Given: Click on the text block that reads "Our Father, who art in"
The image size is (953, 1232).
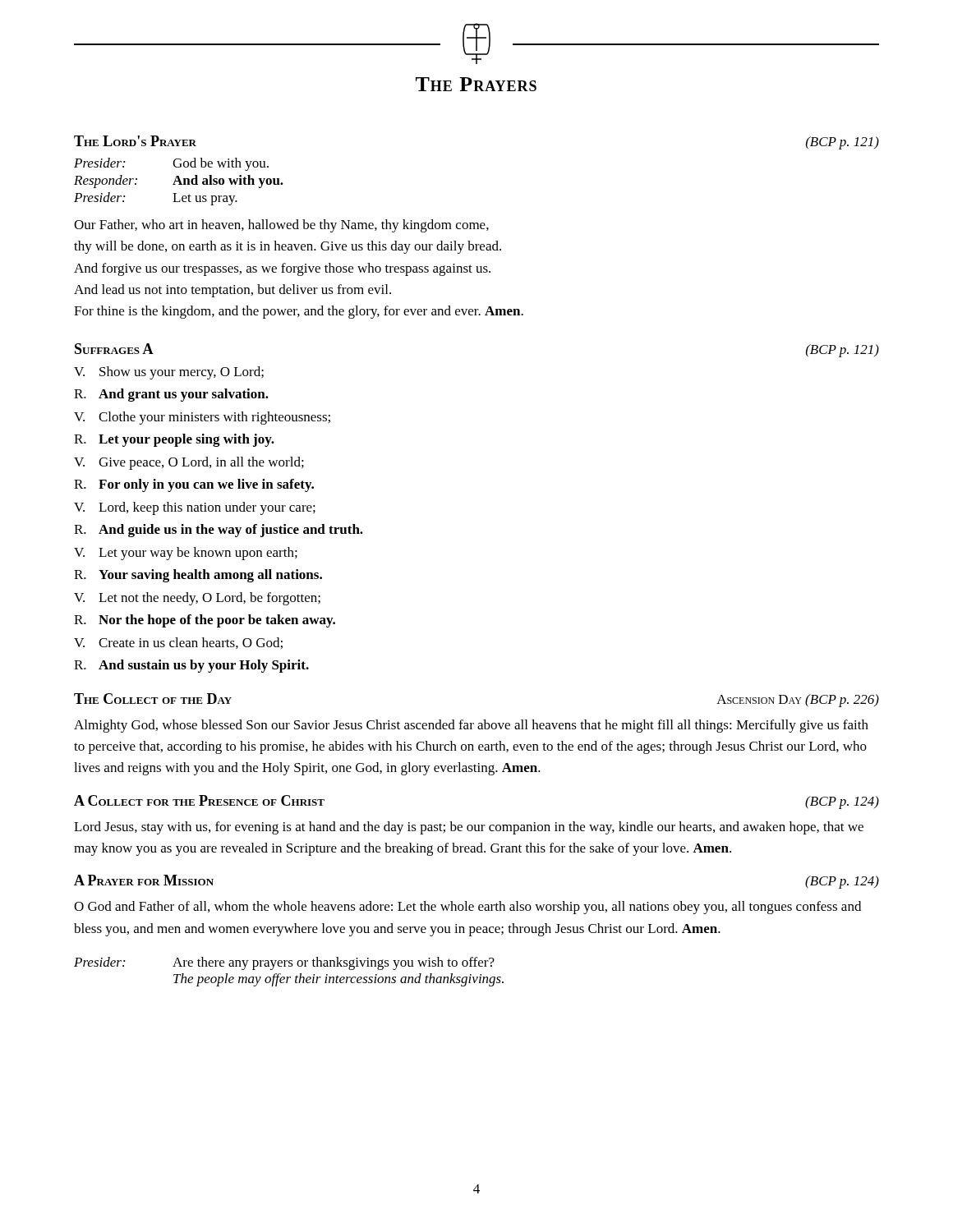Looking at the screenshot, I should coord(299,268).
